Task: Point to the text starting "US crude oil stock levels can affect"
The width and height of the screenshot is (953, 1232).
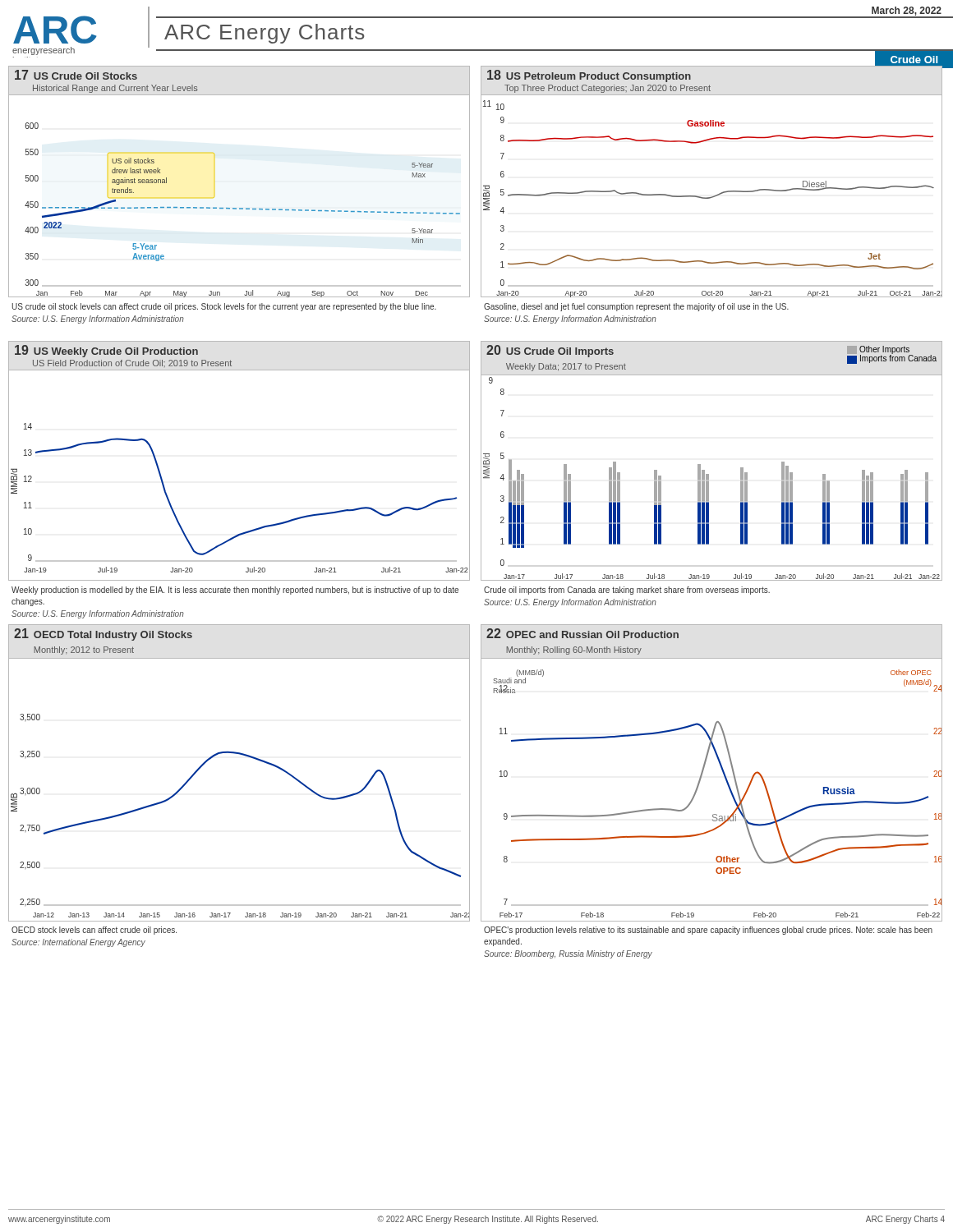Action: (x=238, y=312)
